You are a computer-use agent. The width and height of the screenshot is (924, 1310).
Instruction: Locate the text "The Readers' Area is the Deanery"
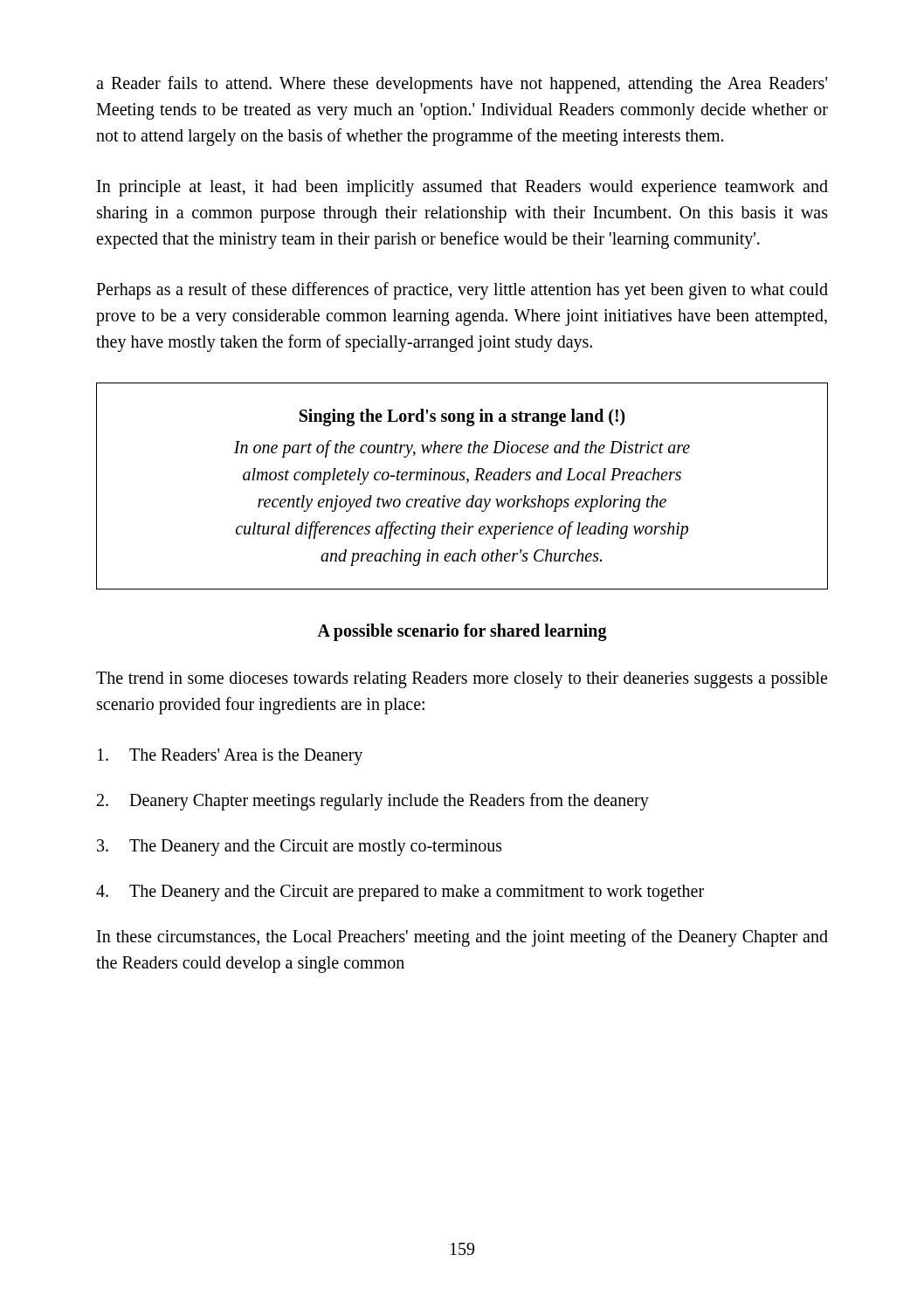(230, 757)
